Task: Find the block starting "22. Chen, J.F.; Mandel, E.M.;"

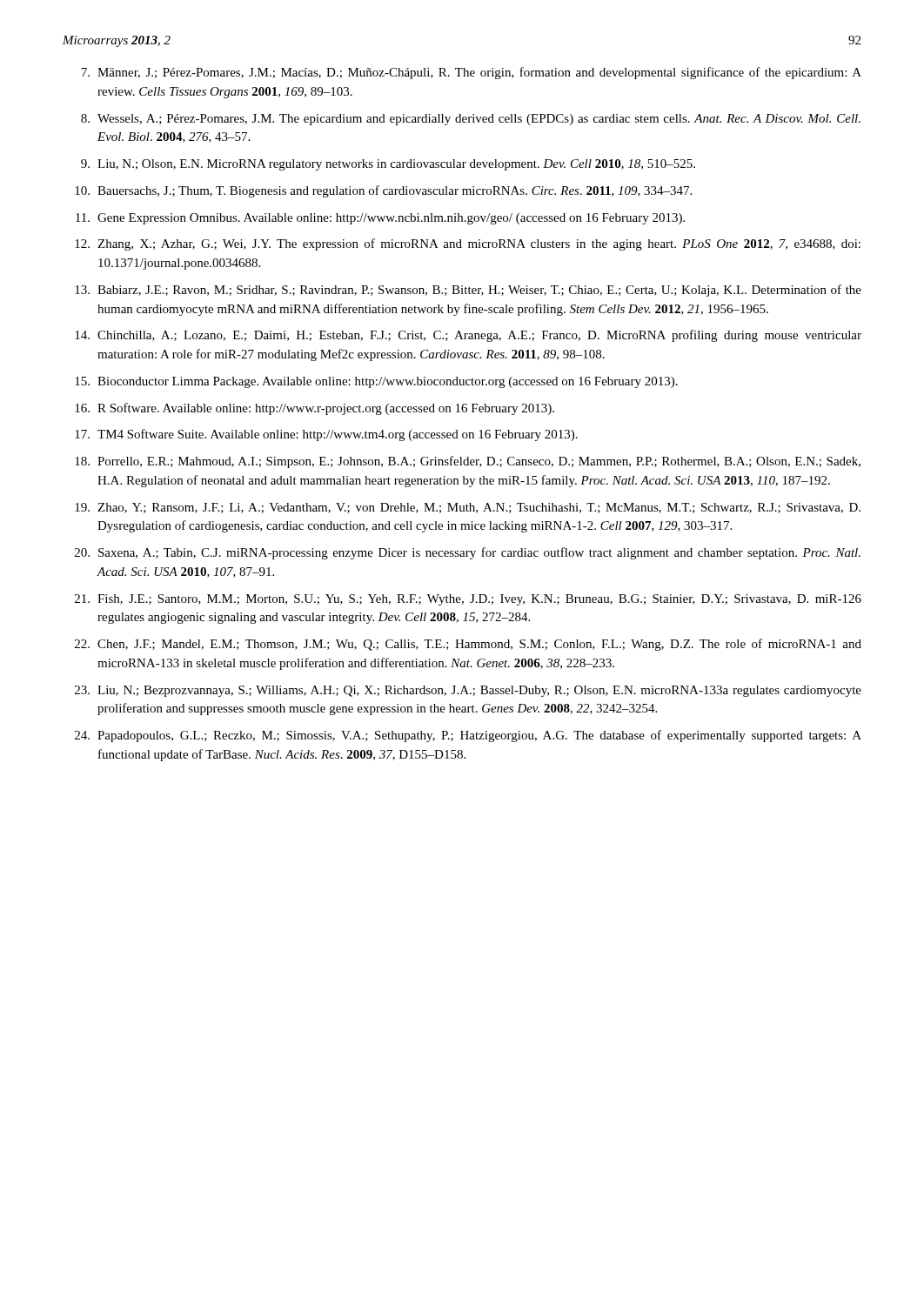Action: coord(462,654)
